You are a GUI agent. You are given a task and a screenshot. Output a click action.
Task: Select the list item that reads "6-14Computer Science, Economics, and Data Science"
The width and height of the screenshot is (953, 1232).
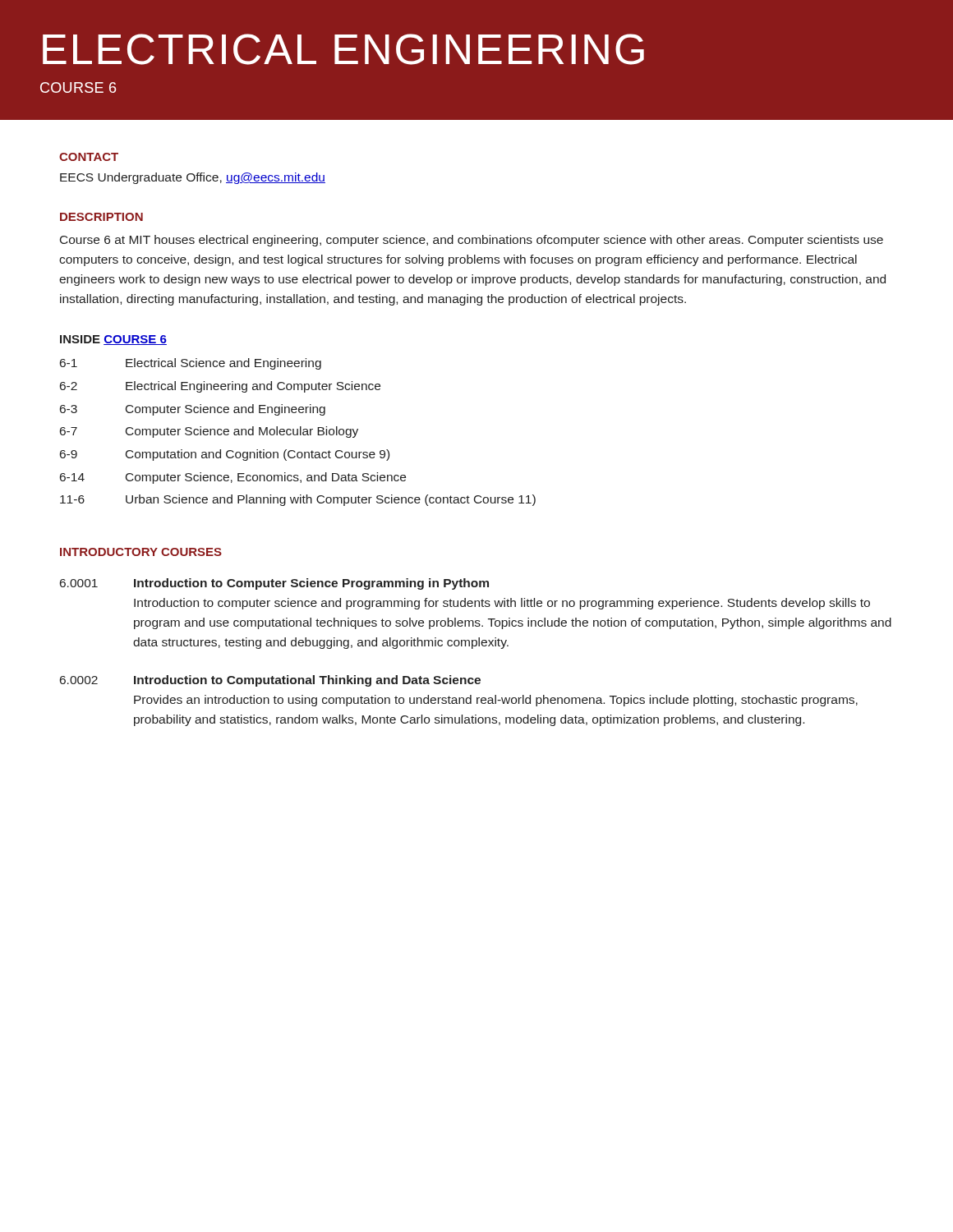pyautogui.click(x=233, y=477)
